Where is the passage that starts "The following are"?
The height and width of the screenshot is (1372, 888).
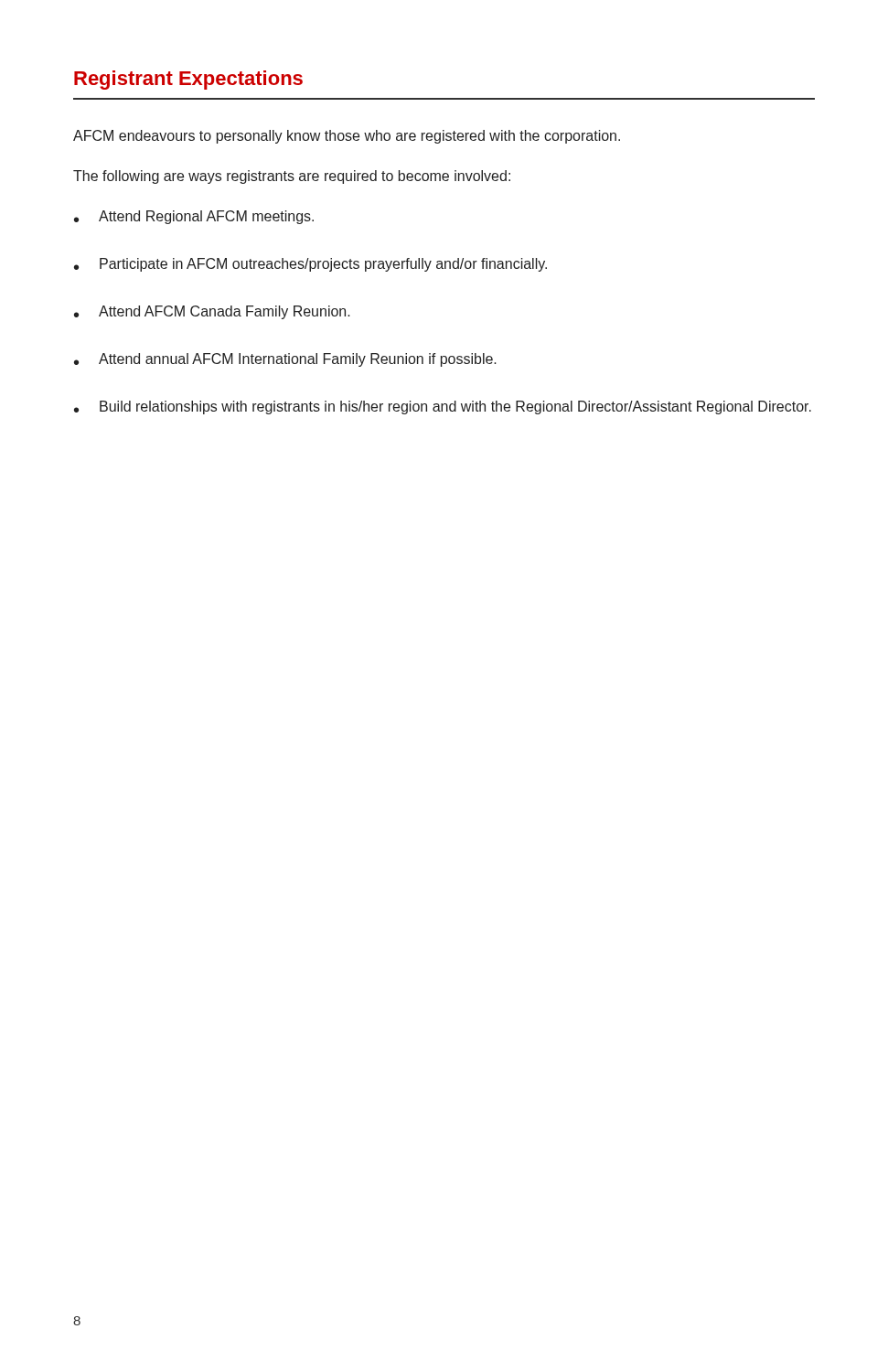click(292, 176)
